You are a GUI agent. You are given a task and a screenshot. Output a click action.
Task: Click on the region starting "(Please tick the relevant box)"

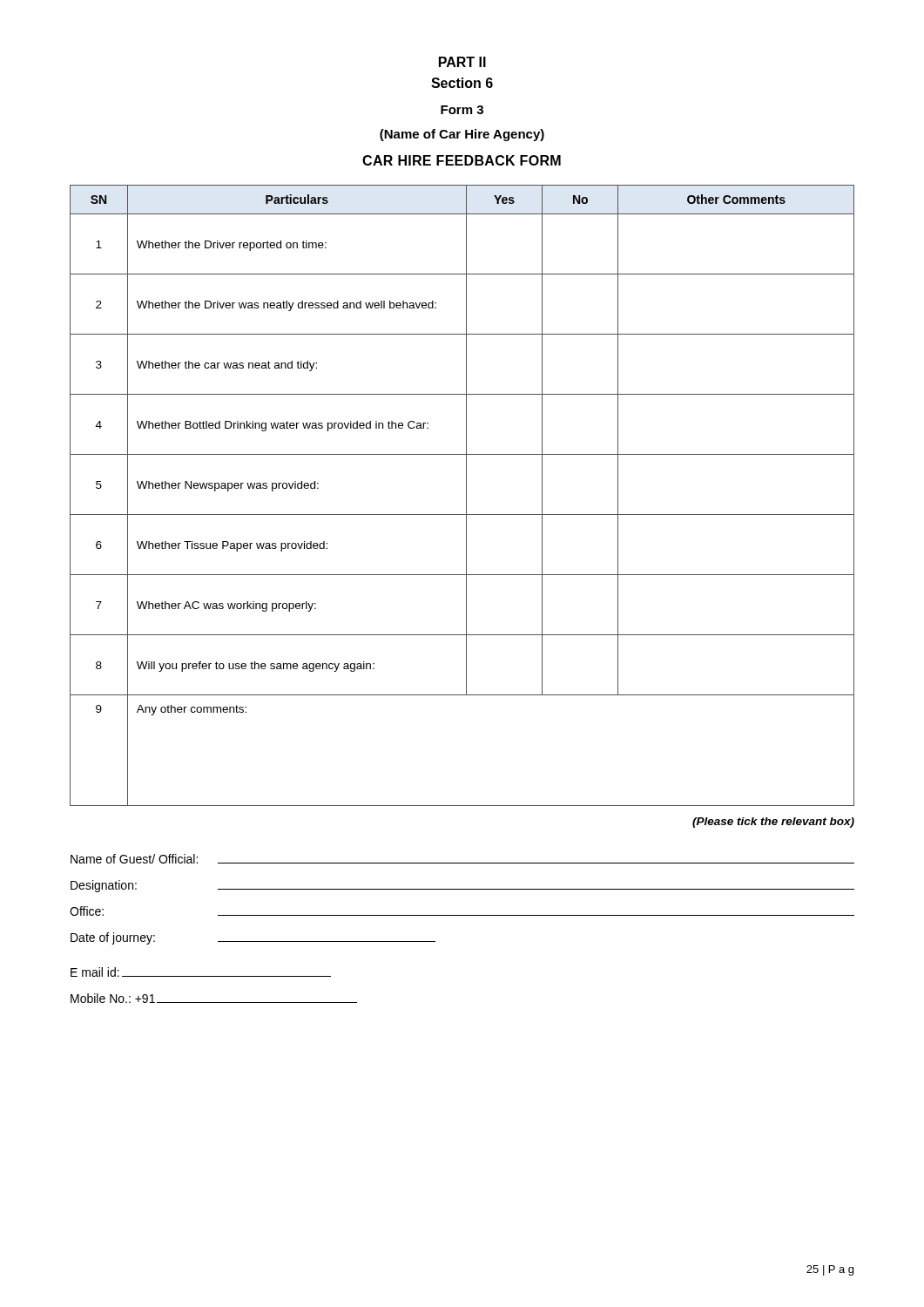pyautogui.click(x=773, y=821)
